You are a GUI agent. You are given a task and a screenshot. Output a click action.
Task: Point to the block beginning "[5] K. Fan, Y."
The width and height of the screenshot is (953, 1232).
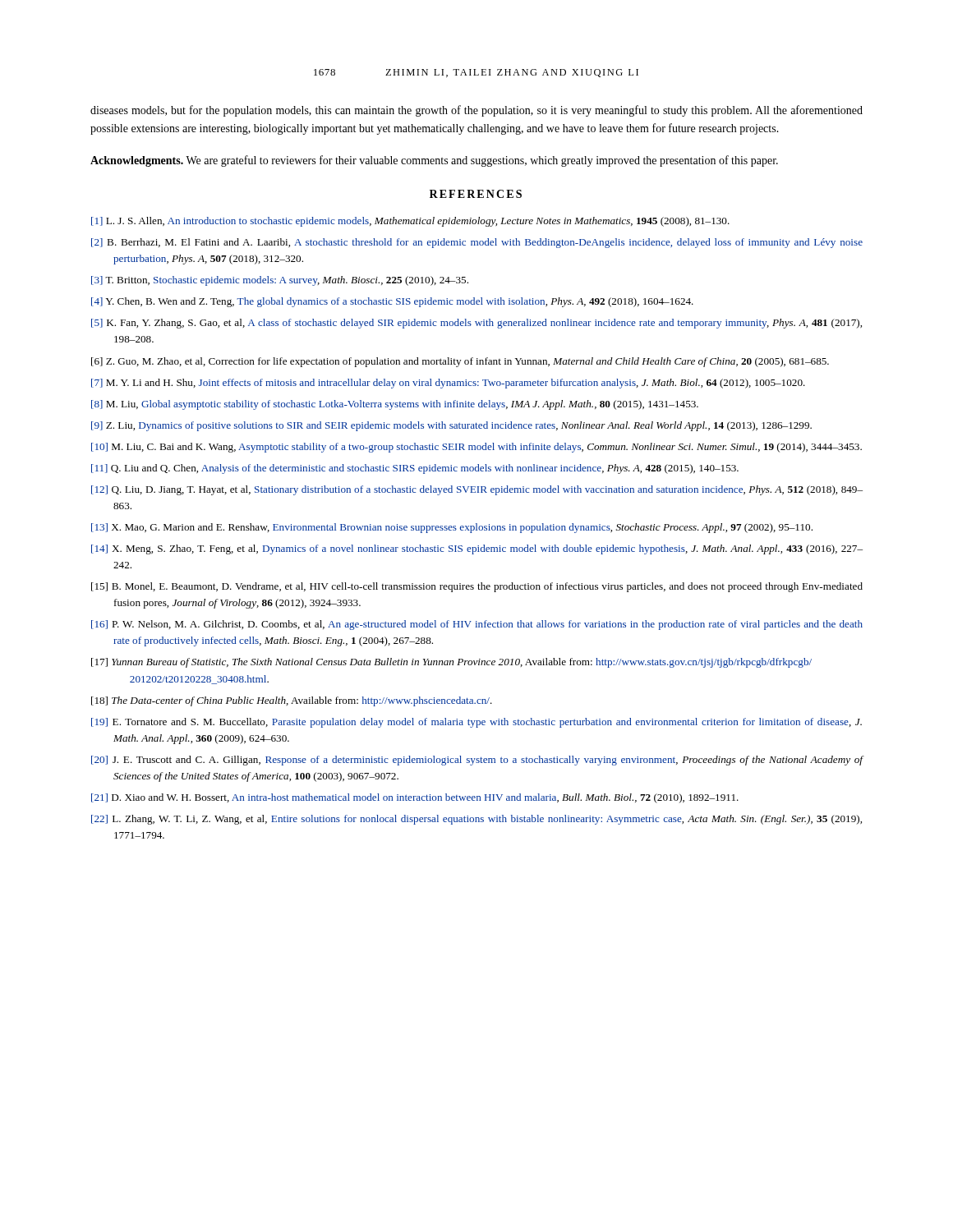pos(476,331)
